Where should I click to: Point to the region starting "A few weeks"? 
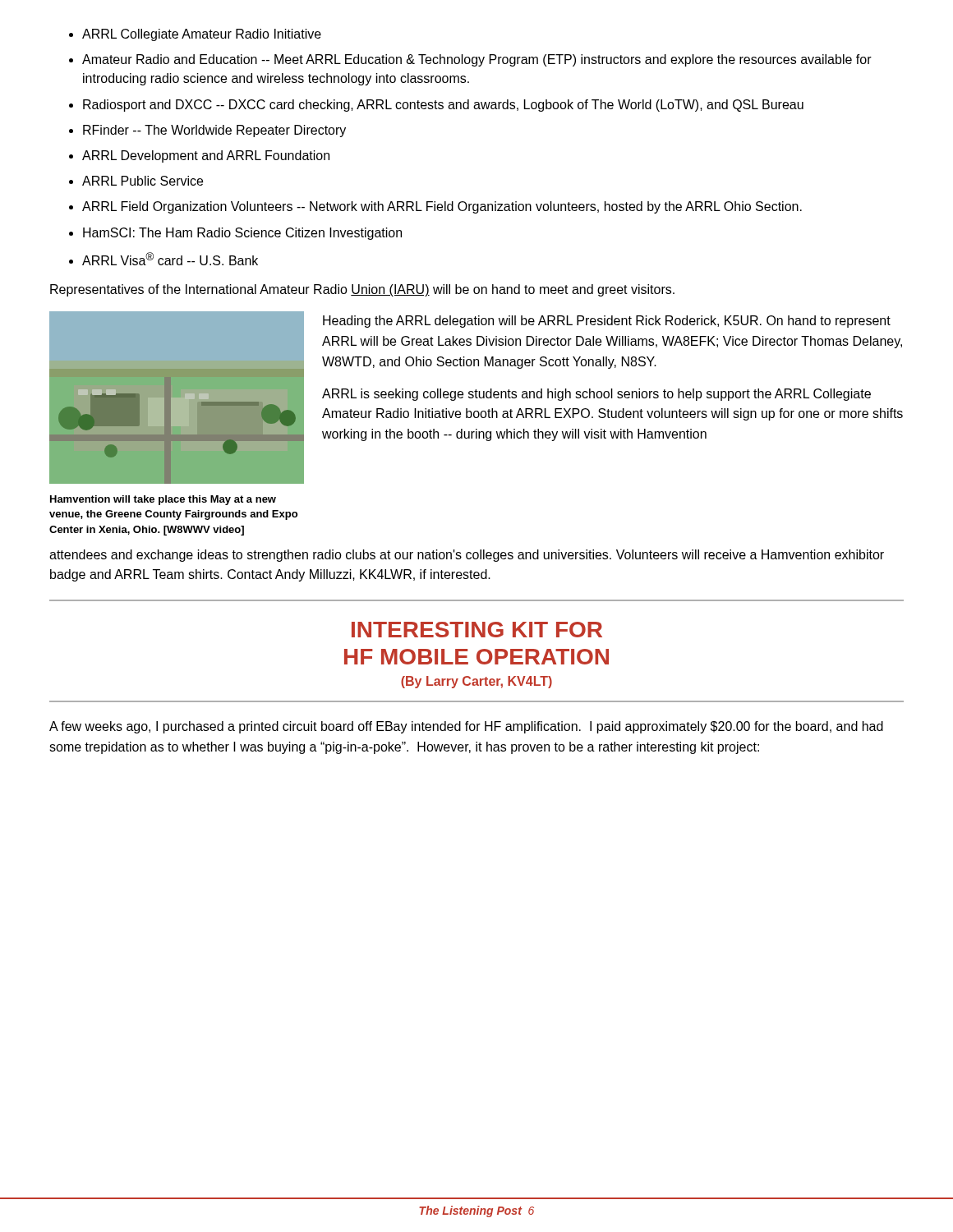point(466,737)
